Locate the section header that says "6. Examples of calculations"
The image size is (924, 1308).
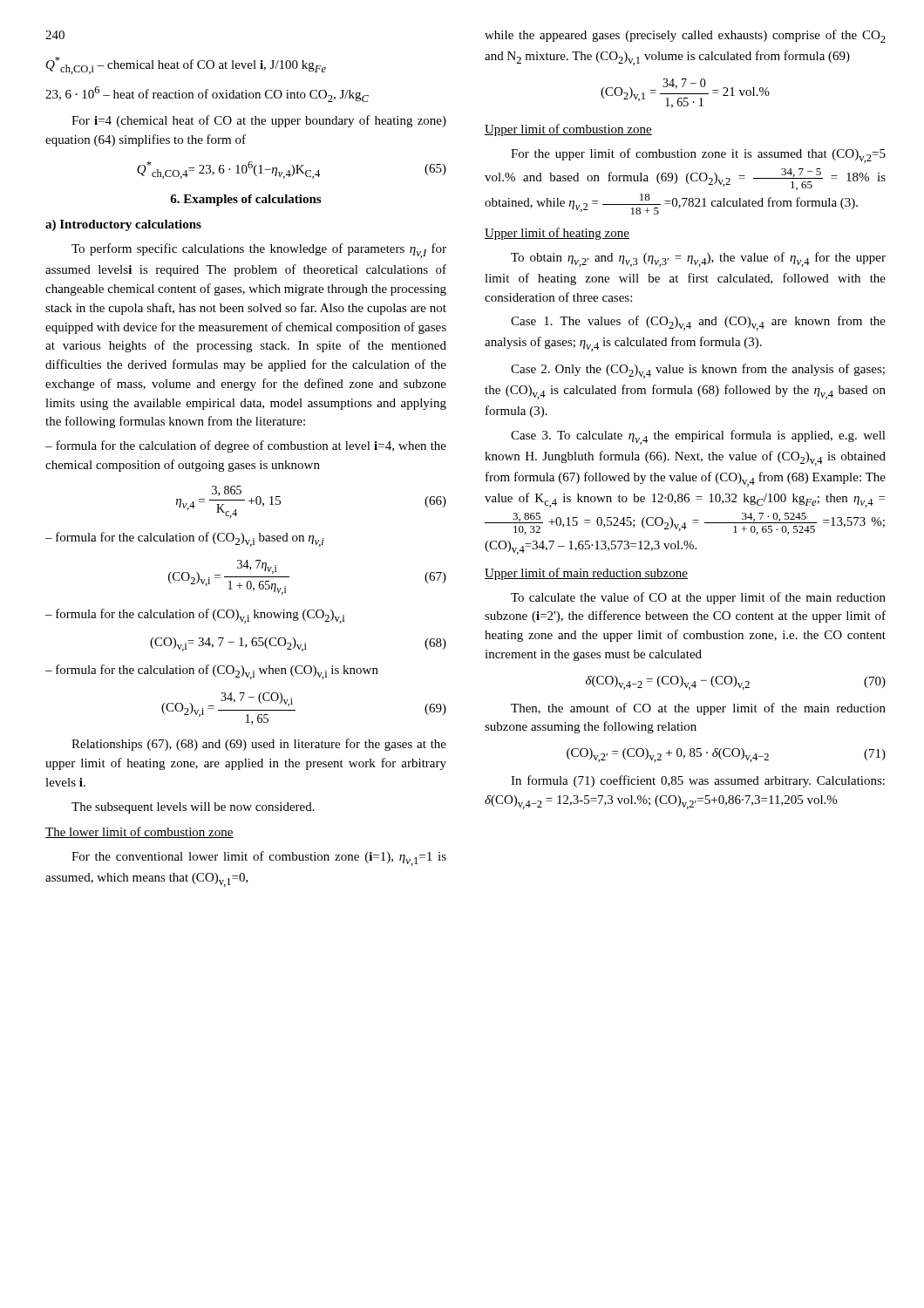pyautogui.click(x=246, y=199)
